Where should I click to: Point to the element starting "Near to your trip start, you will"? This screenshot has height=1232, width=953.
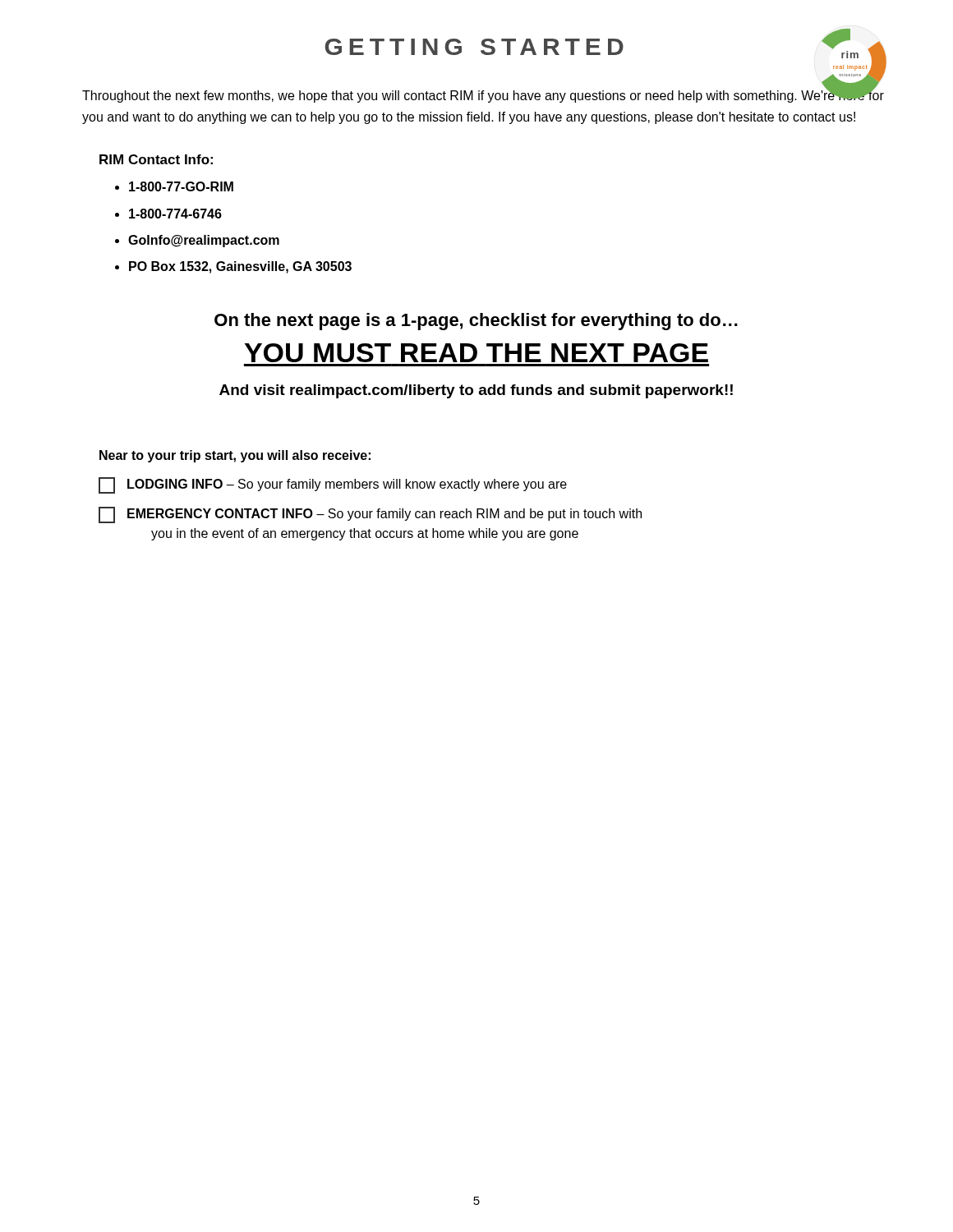pos(235,455)
